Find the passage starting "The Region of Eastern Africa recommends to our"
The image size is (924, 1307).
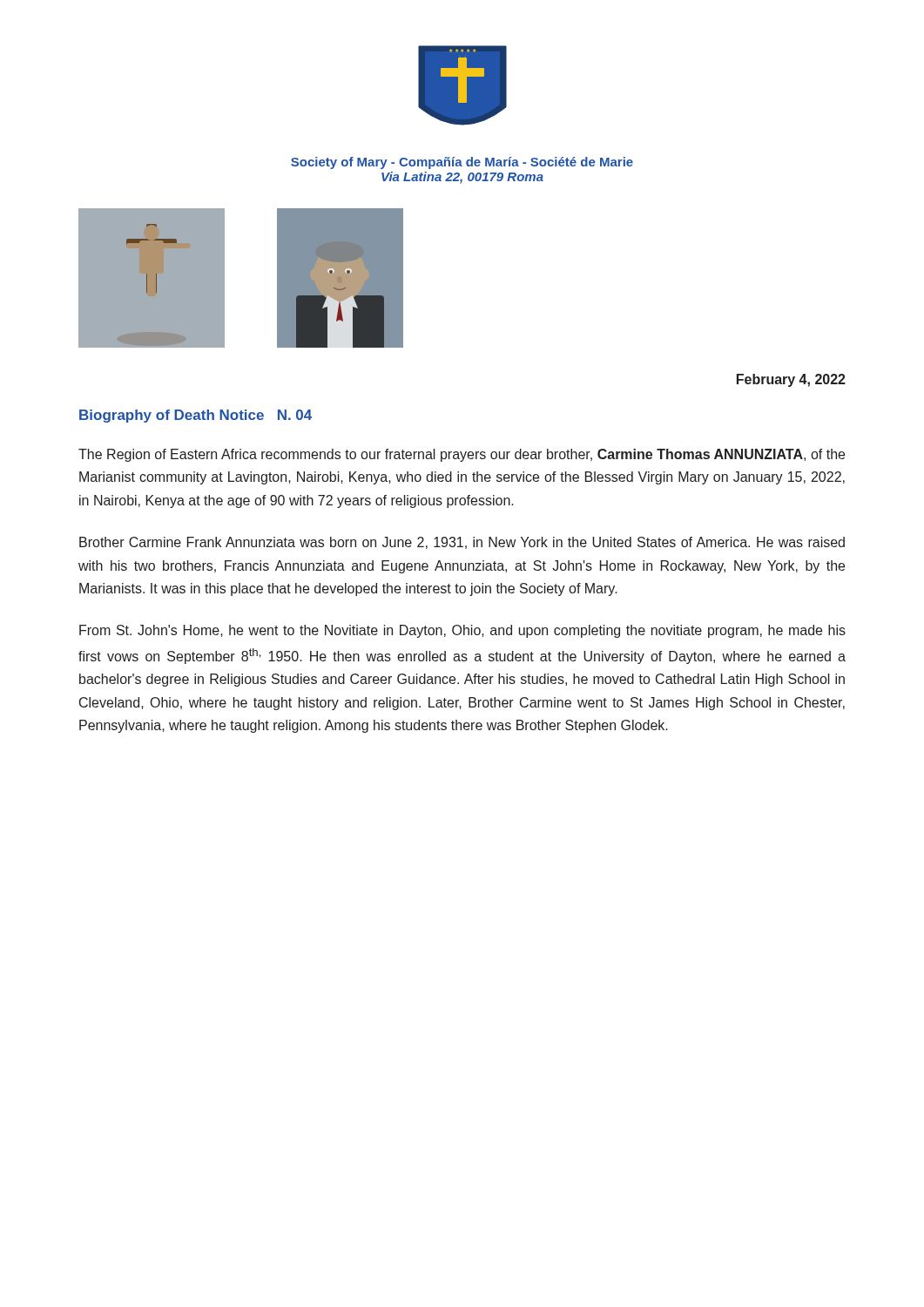tap(462, 477)
